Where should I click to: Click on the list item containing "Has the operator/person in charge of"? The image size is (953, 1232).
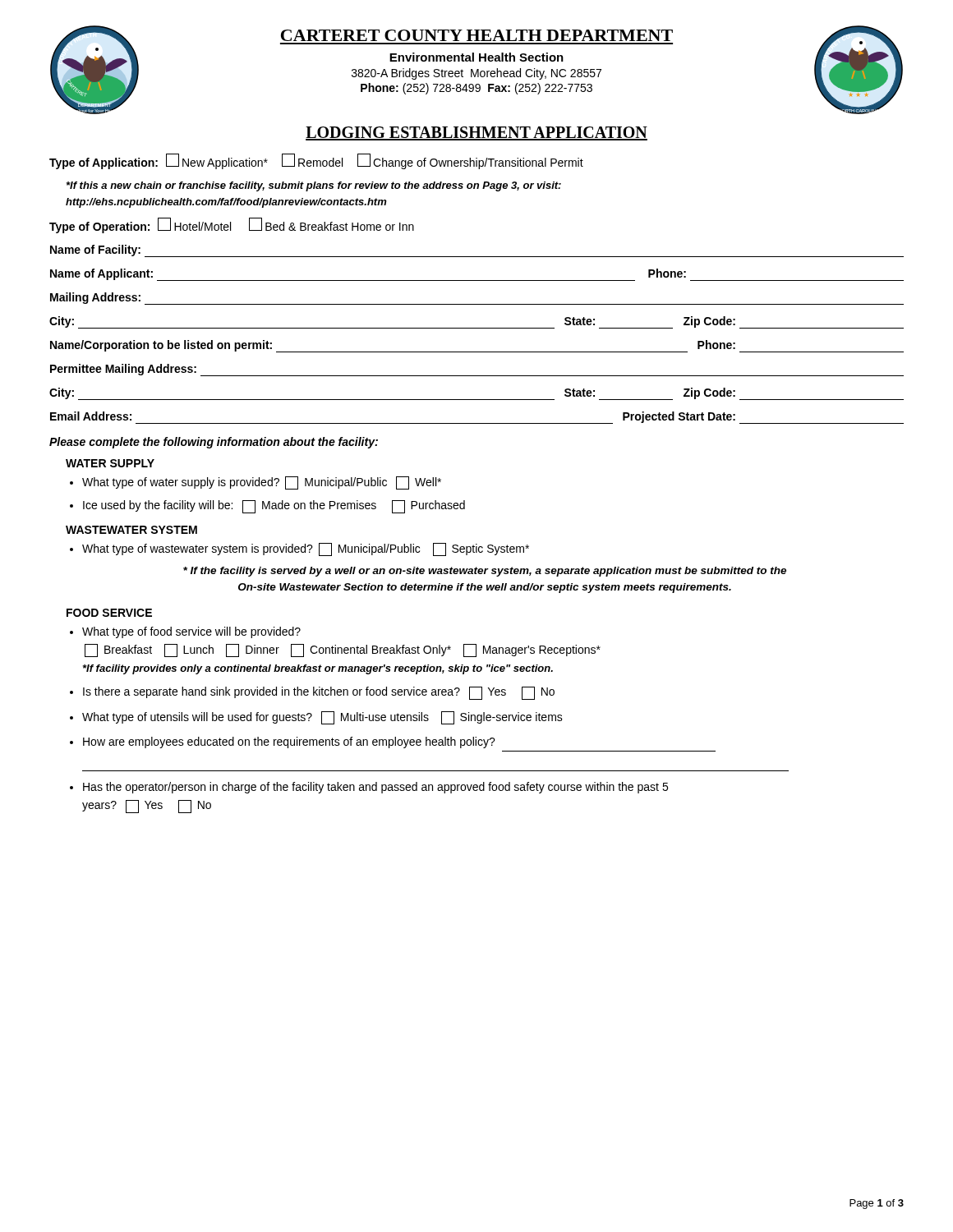point(375,796)
